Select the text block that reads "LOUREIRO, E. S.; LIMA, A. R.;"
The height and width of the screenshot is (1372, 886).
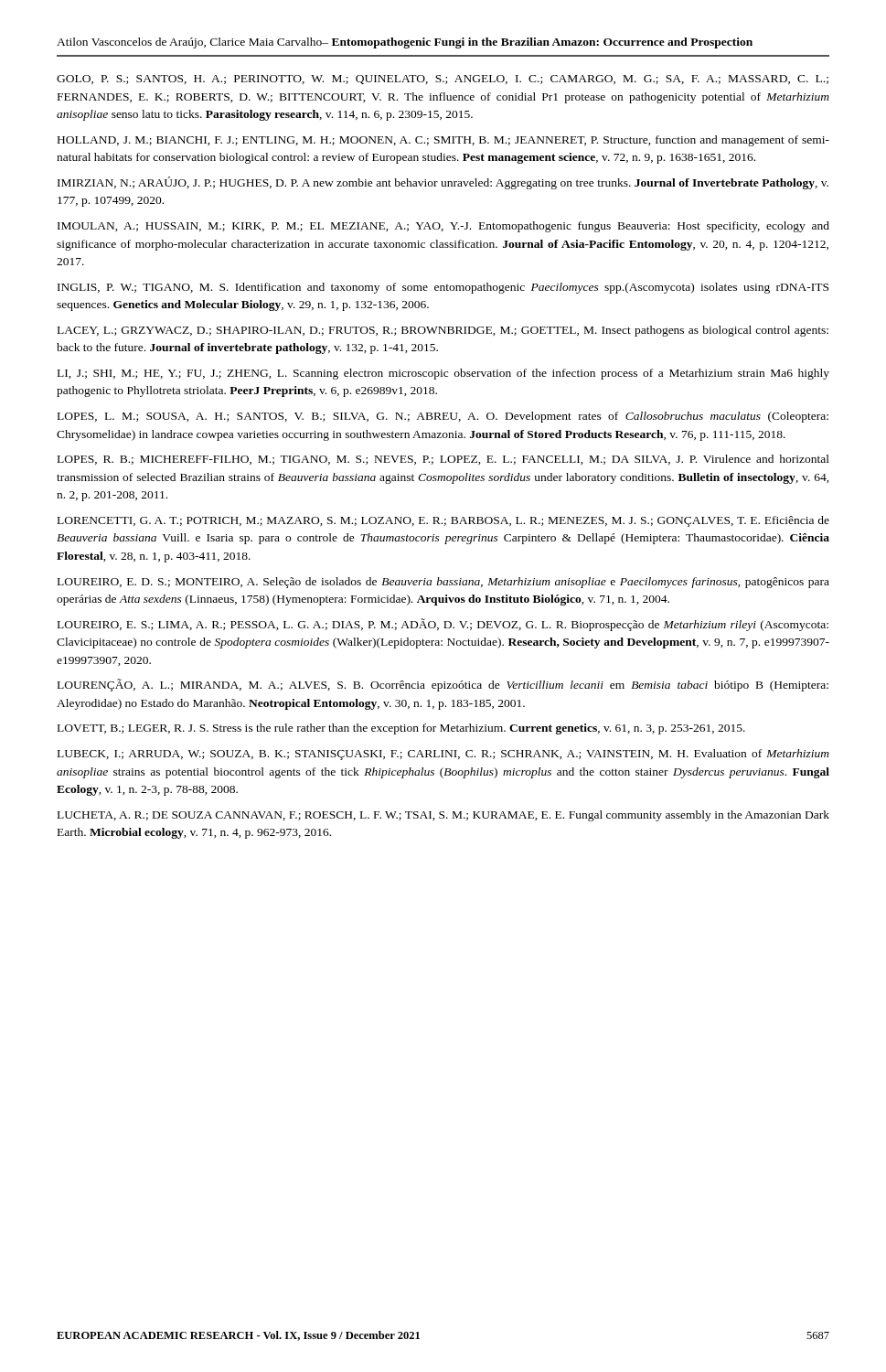click(443, 642)
